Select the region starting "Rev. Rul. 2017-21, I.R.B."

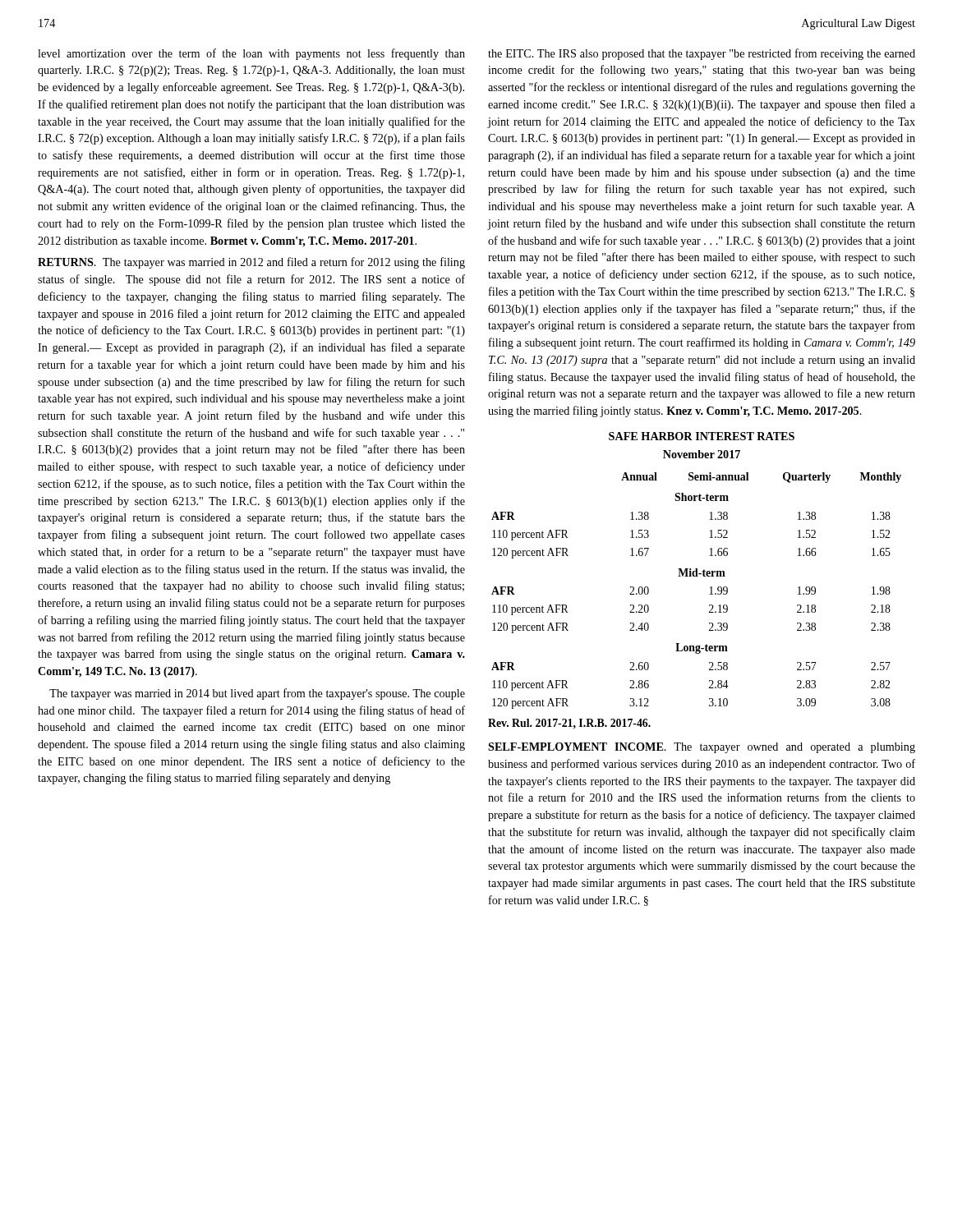click(569, 723)
